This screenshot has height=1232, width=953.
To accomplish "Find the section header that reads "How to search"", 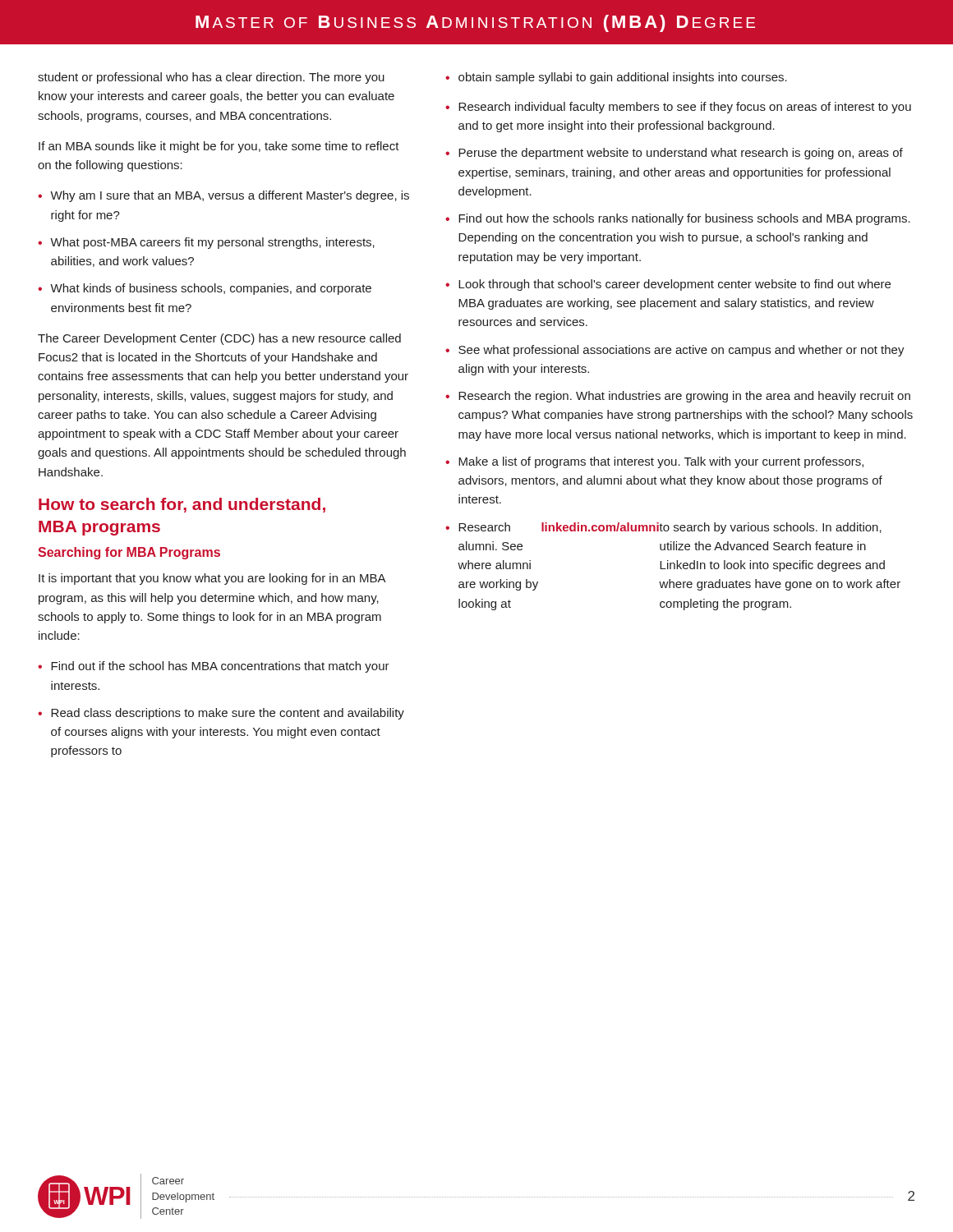I will pos(227,515).
